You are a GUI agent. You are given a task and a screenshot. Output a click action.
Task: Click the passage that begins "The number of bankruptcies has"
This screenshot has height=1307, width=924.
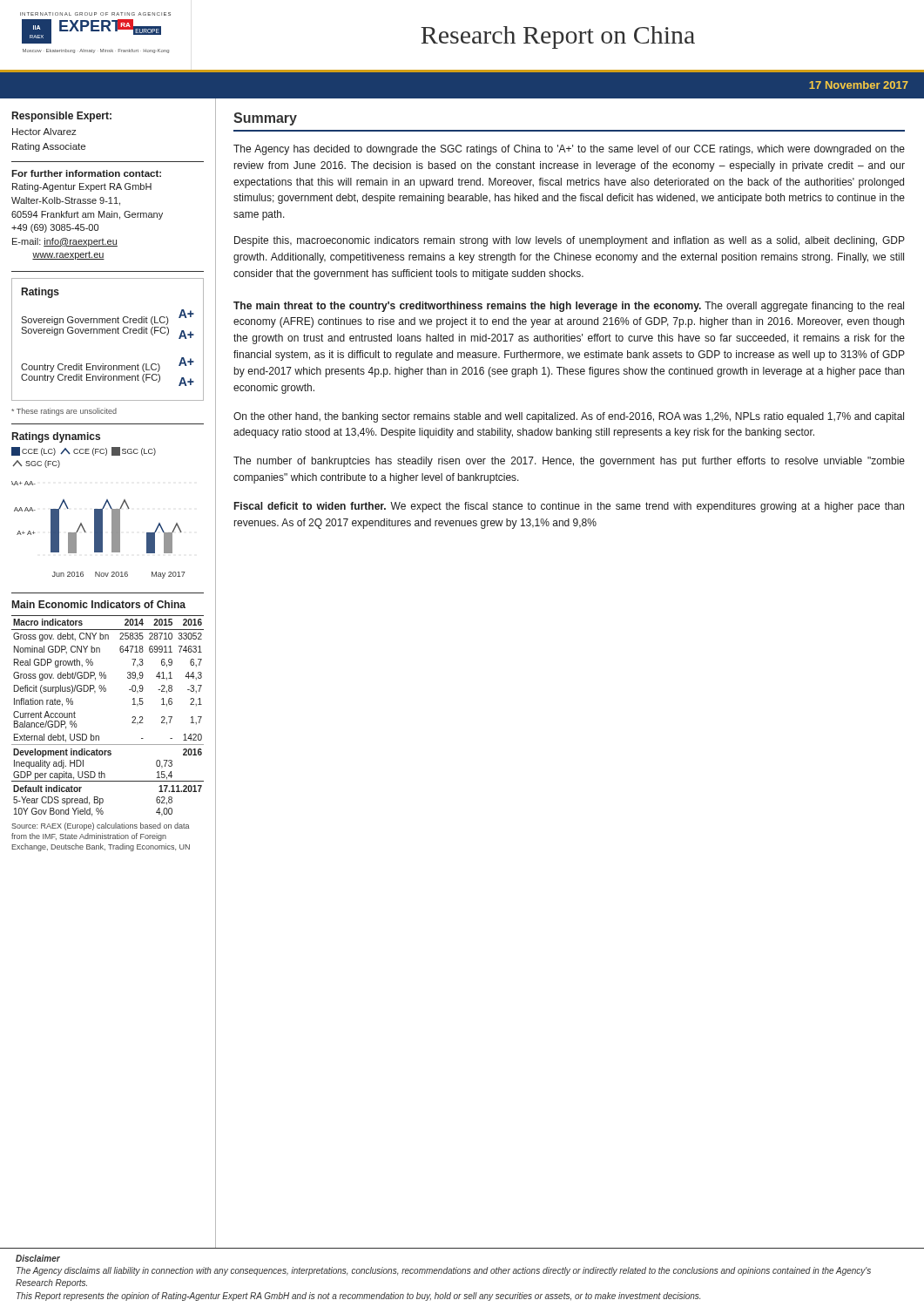[x=569, y=469]
